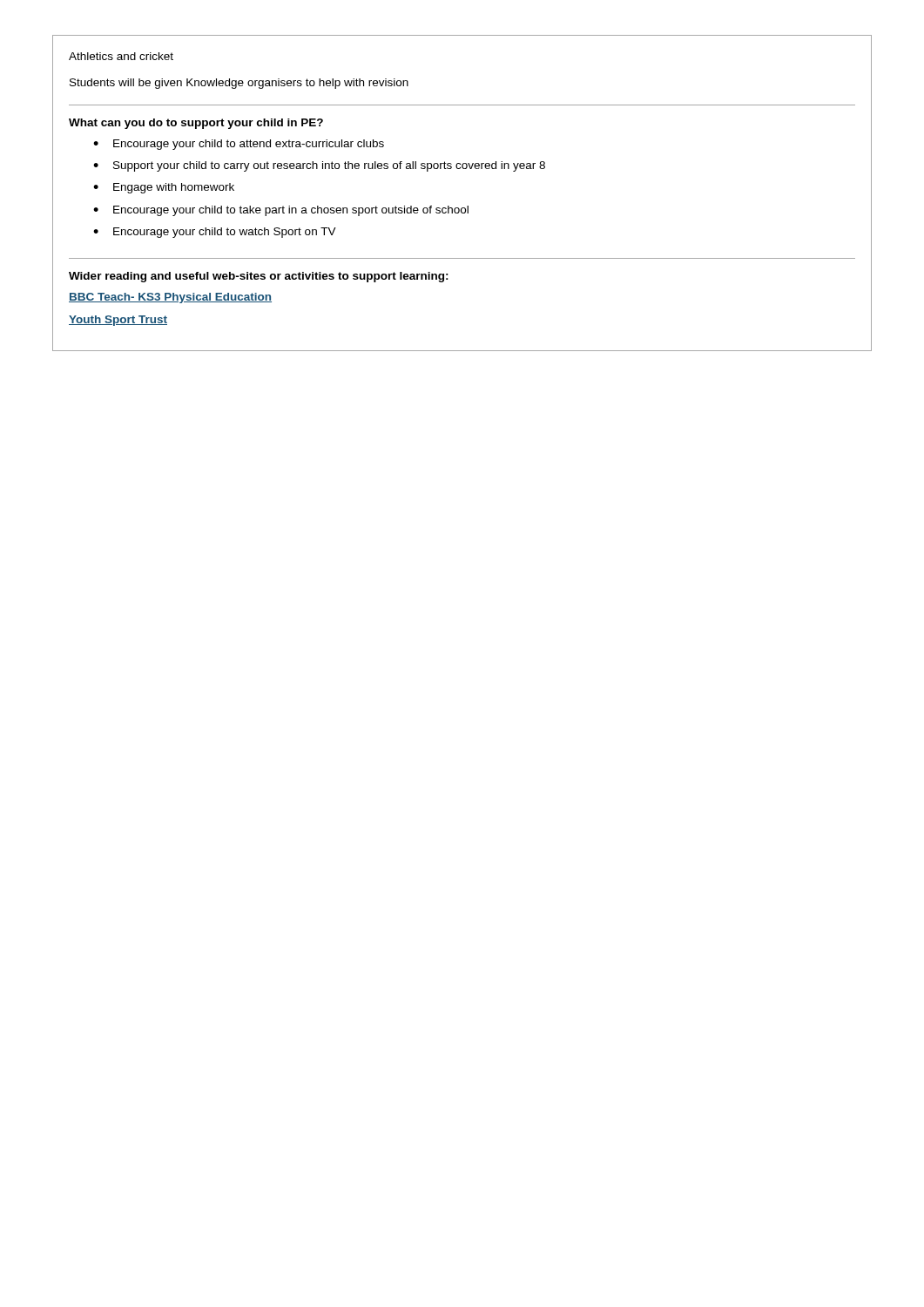Find "Youth Sport Trust" on this page
The width and height of the screenshot is (924, 1307).
(118, 320)
